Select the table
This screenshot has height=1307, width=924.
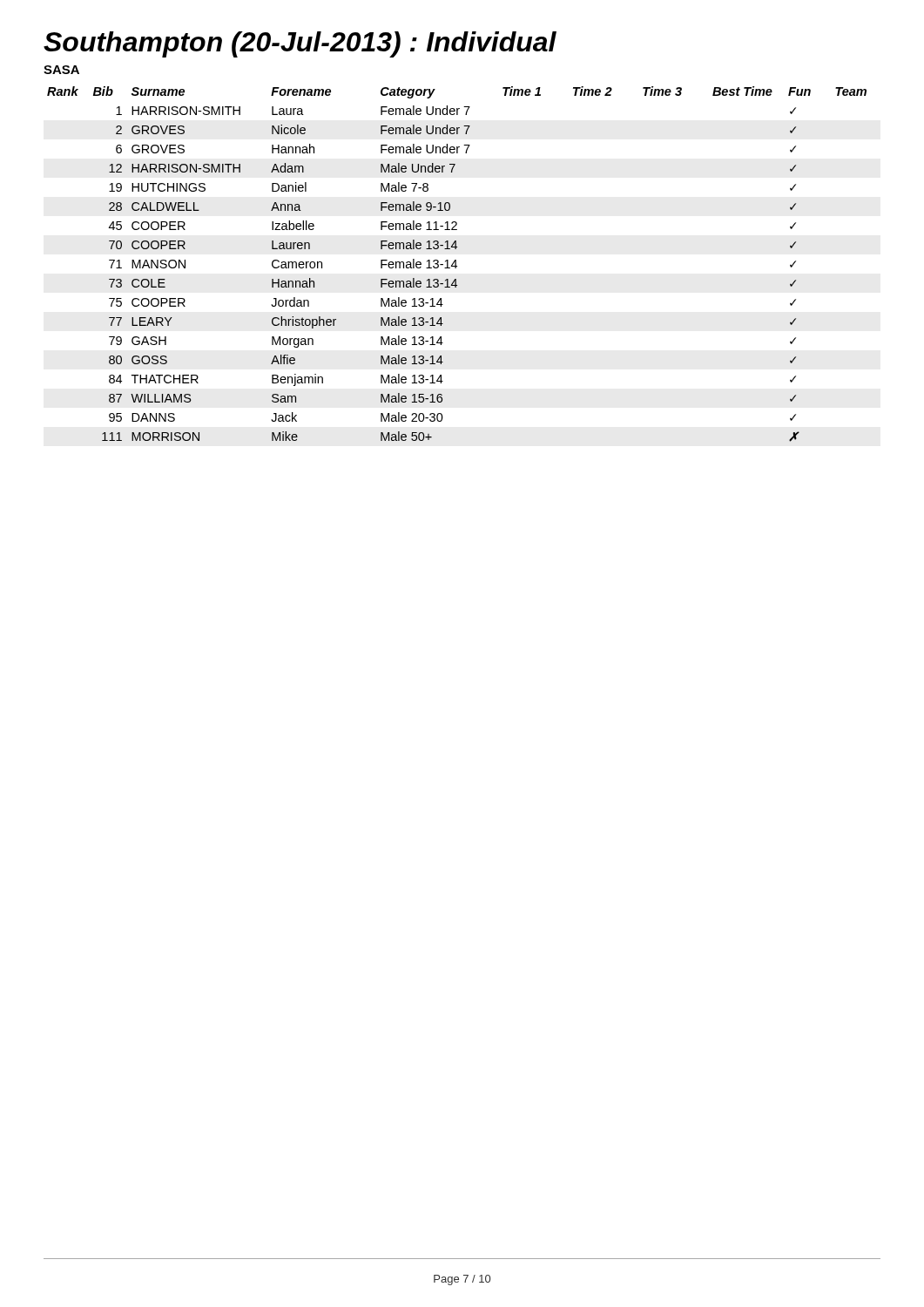tap(462, 264)
